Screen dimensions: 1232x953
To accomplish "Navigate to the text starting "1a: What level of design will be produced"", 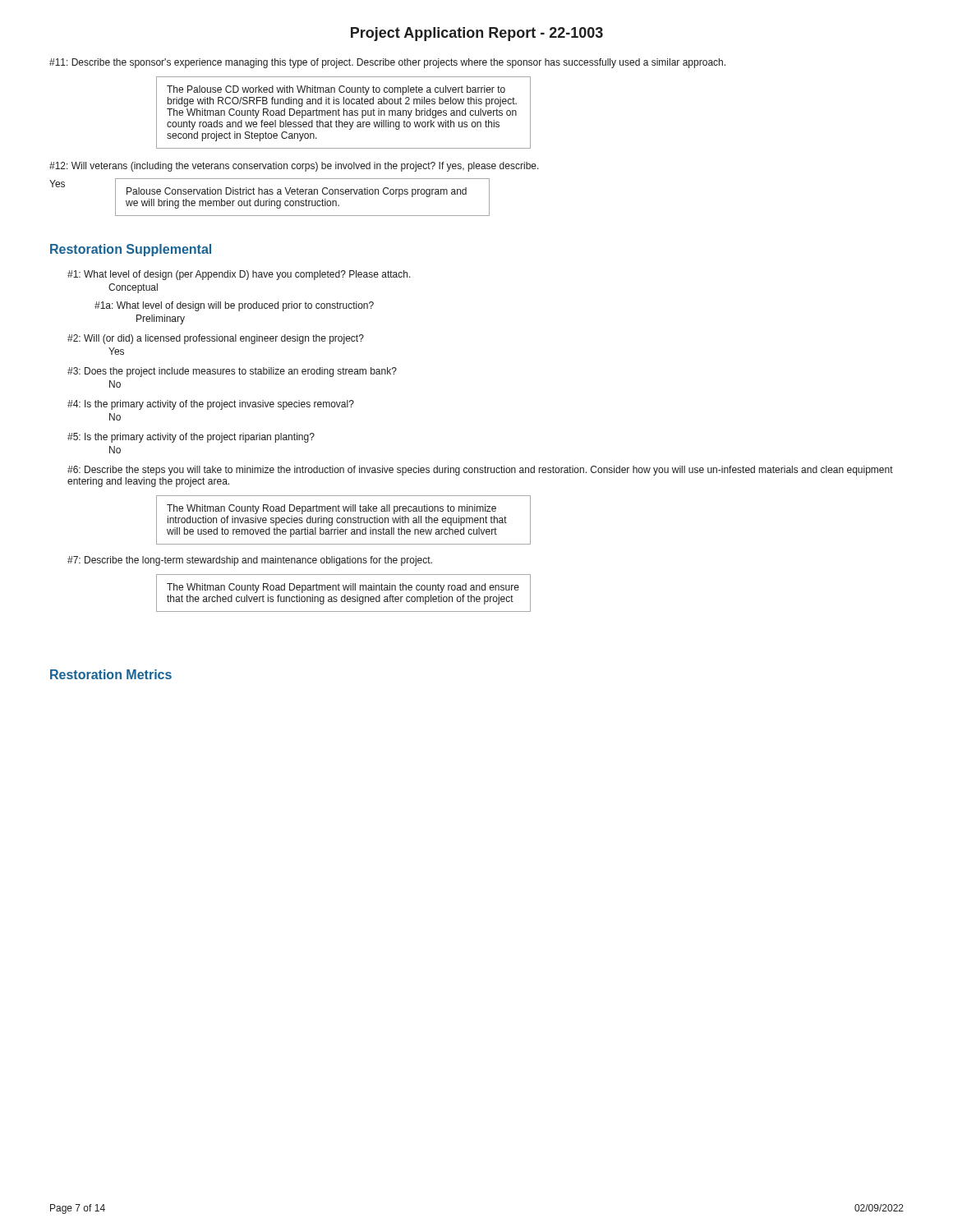I will [234, 306].
